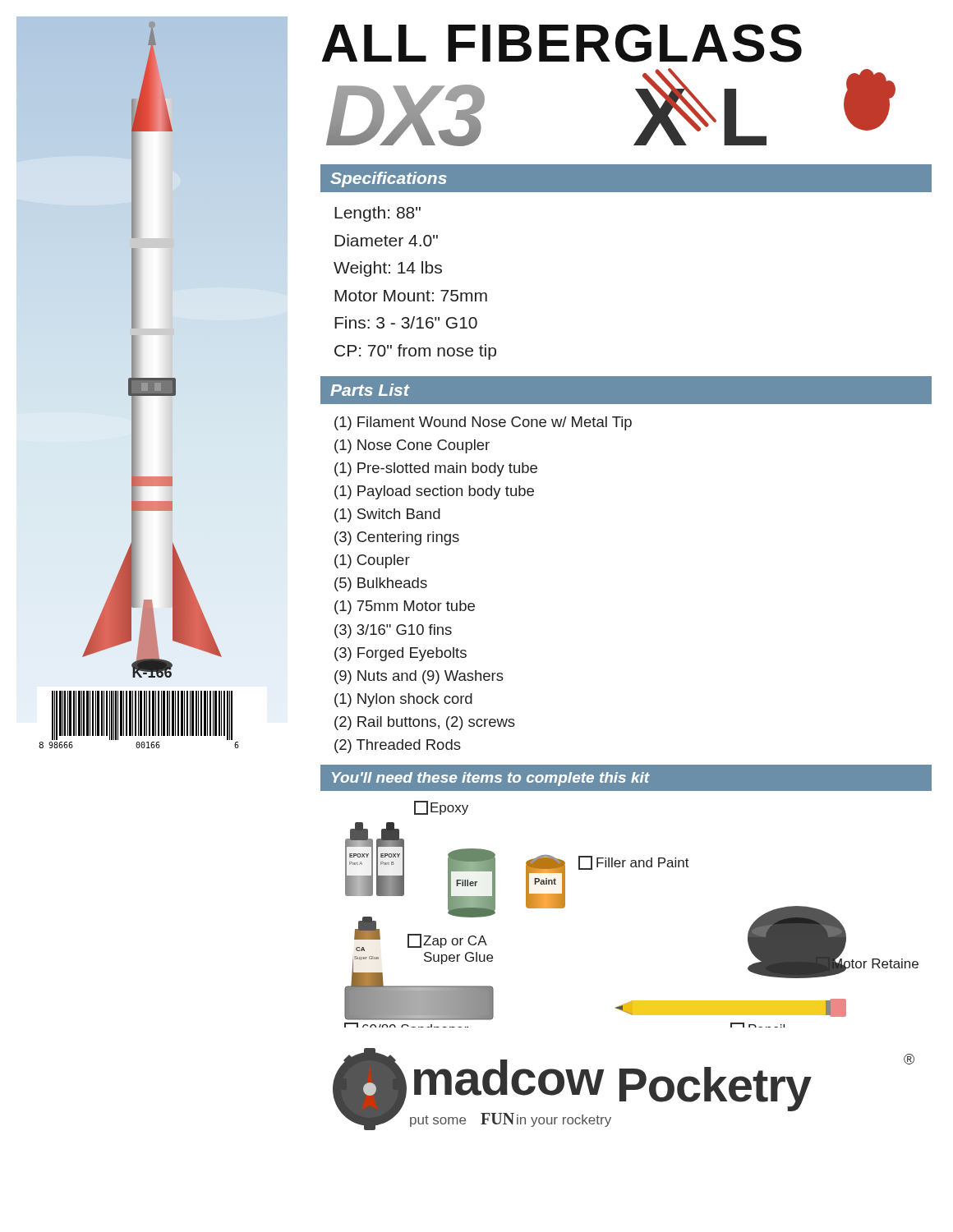Point to the text block starting "(1) Switch Band"
This screenshot has height=1232, width=953.
(x=387, y=514)
